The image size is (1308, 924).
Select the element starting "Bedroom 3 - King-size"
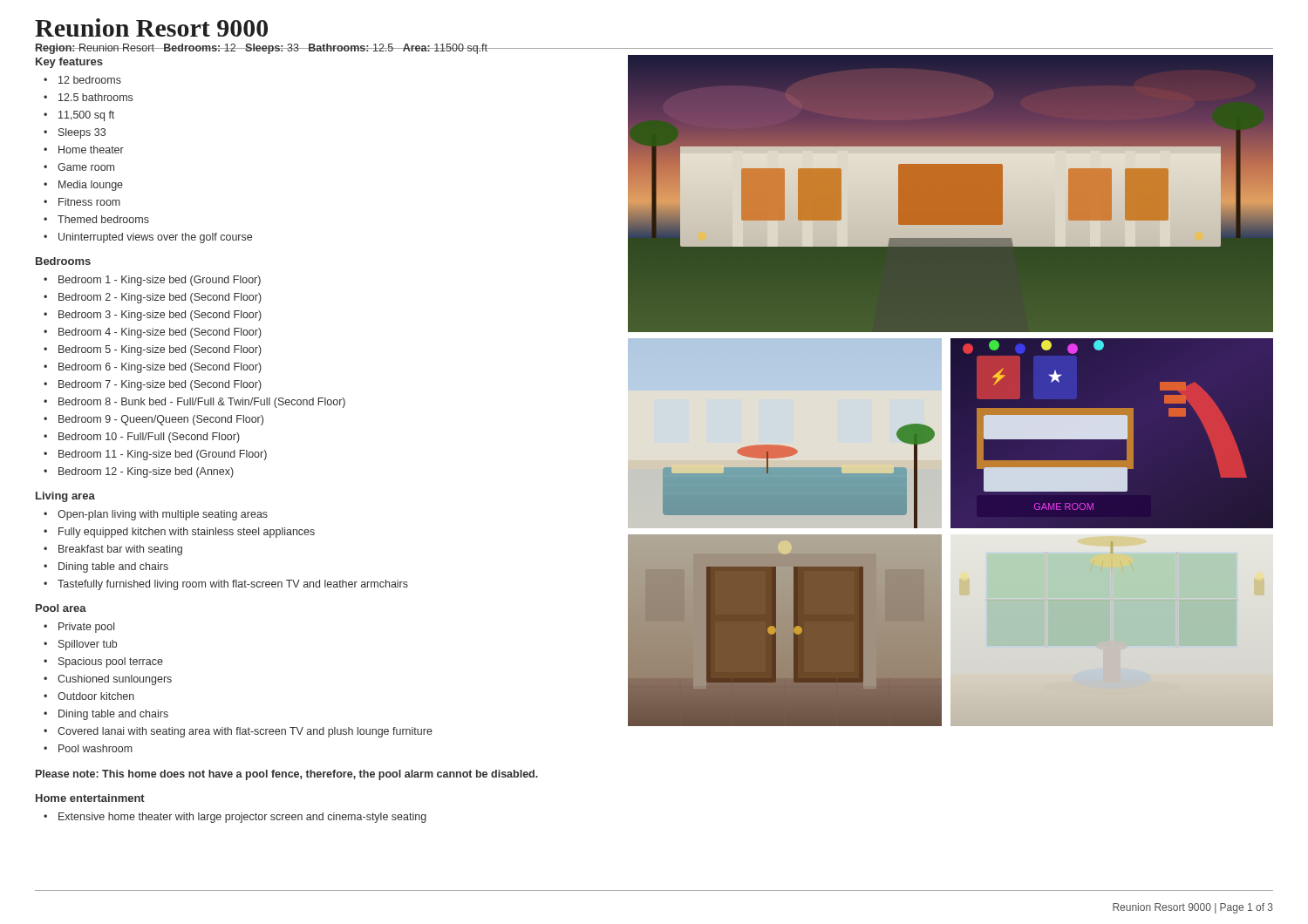click(x=160, y=315)
